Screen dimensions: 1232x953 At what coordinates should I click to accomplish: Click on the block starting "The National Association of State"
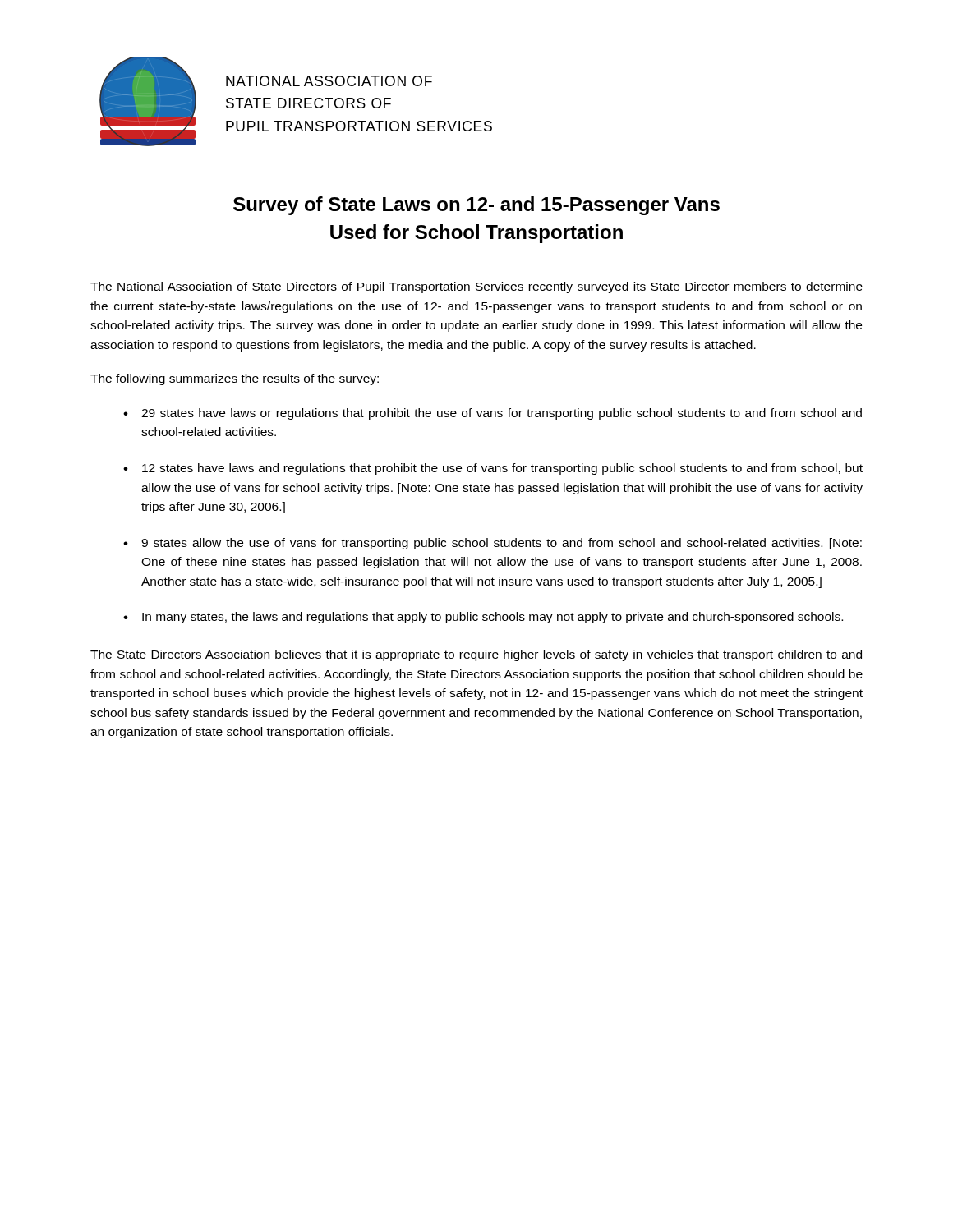tap(476, 315)
